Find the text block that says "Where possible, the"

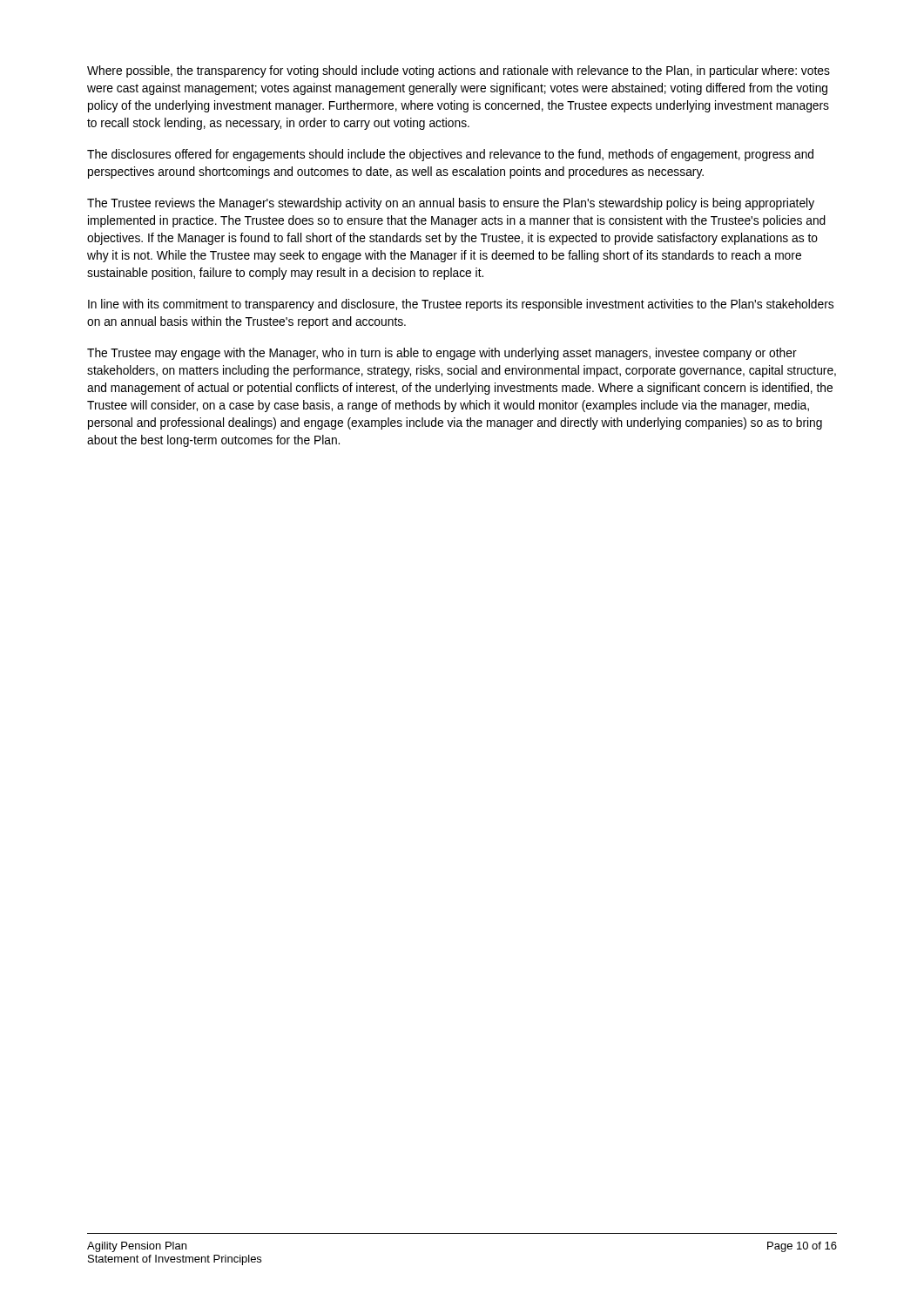tap(458, 97)
